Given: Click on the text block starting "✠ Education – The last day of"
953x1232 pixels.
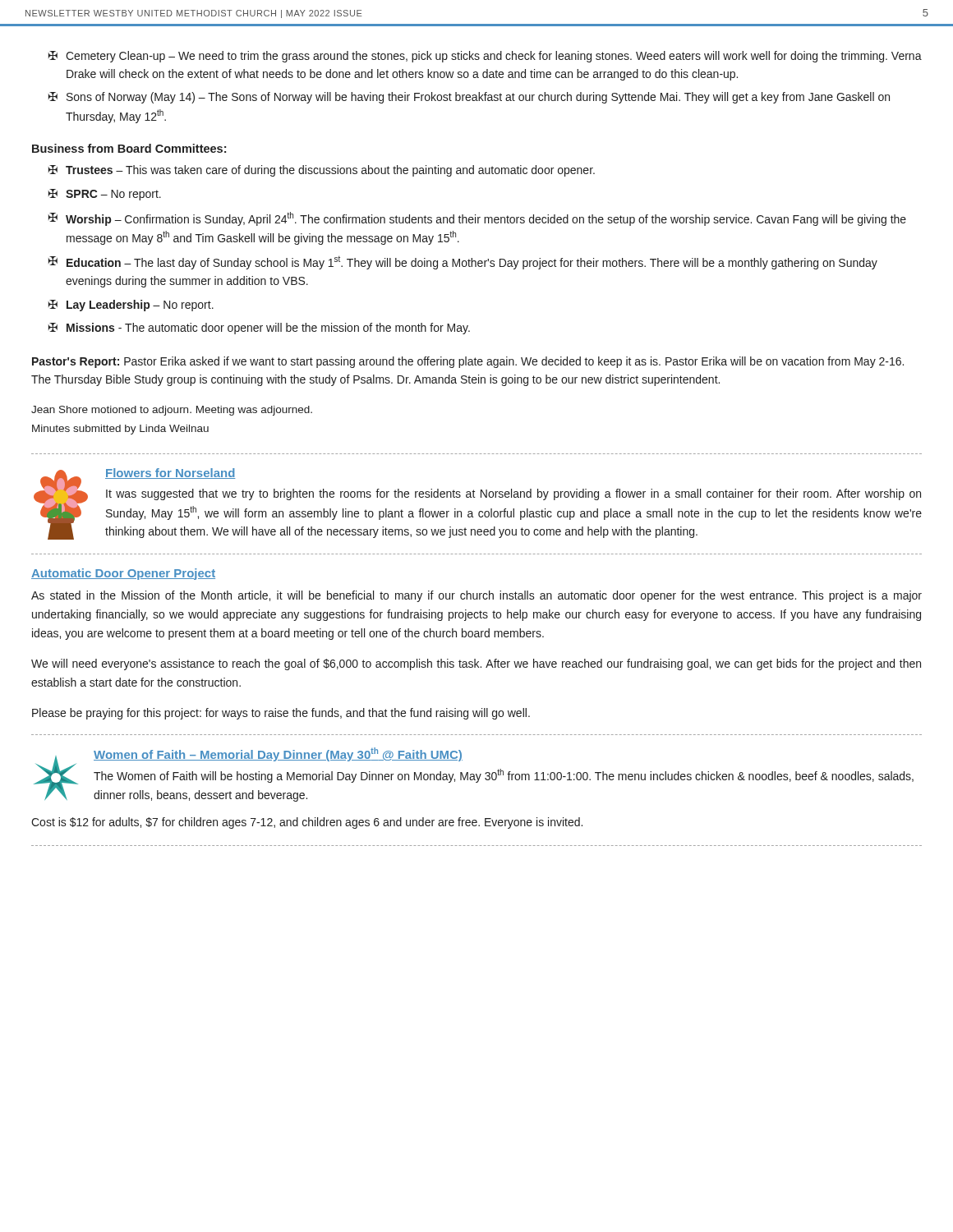Looking at the screenshot, I should [x=485, y=272].
